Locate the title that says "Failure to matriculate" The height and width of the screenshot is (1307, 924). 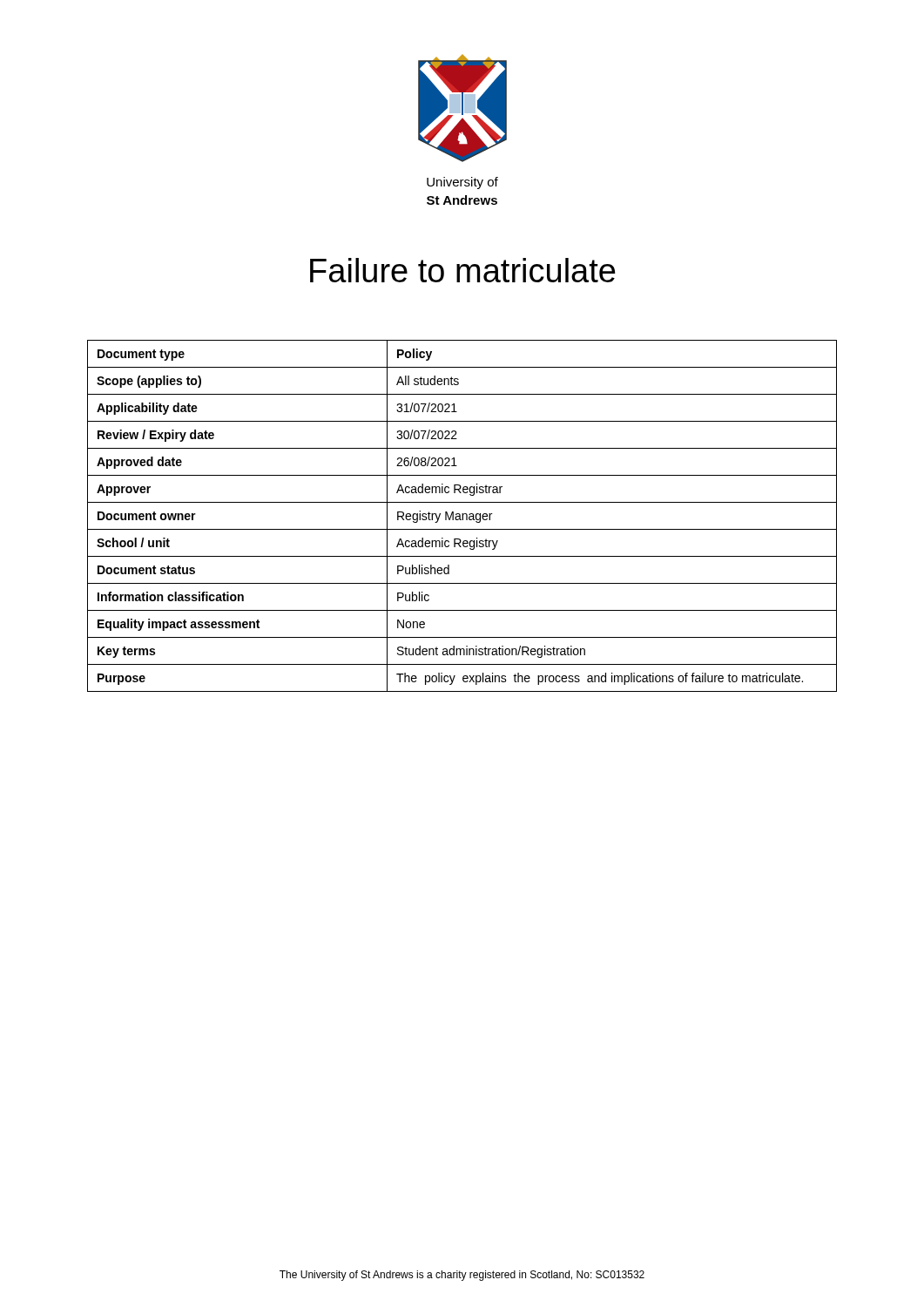(462, 271)
